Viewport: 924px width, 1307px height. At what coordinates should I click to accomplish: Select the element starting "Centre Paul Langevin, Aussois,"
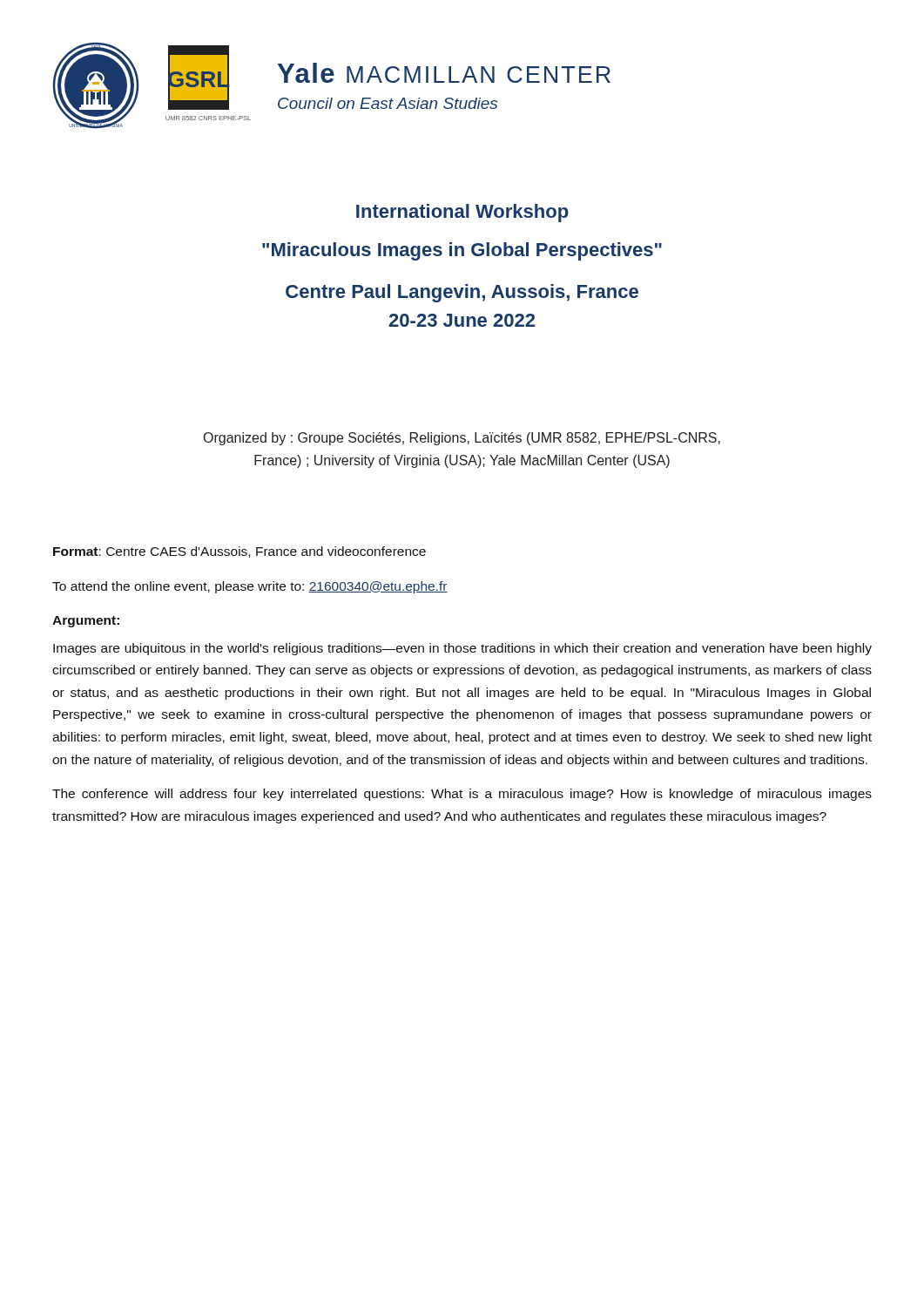tap(462, 306)
